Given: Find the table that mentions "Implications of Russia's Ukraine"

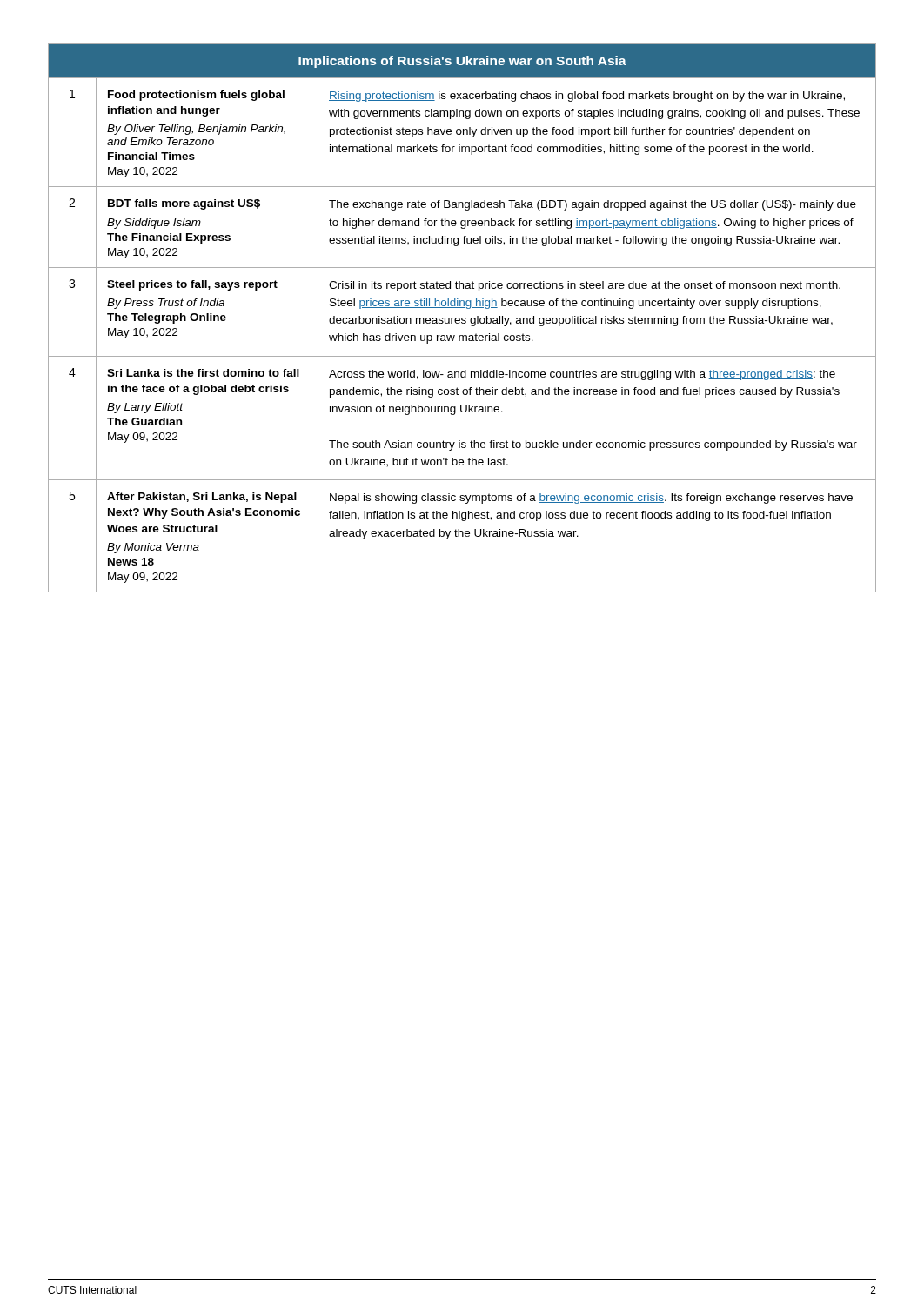Looking at the screenshot, I should point(462,318).
